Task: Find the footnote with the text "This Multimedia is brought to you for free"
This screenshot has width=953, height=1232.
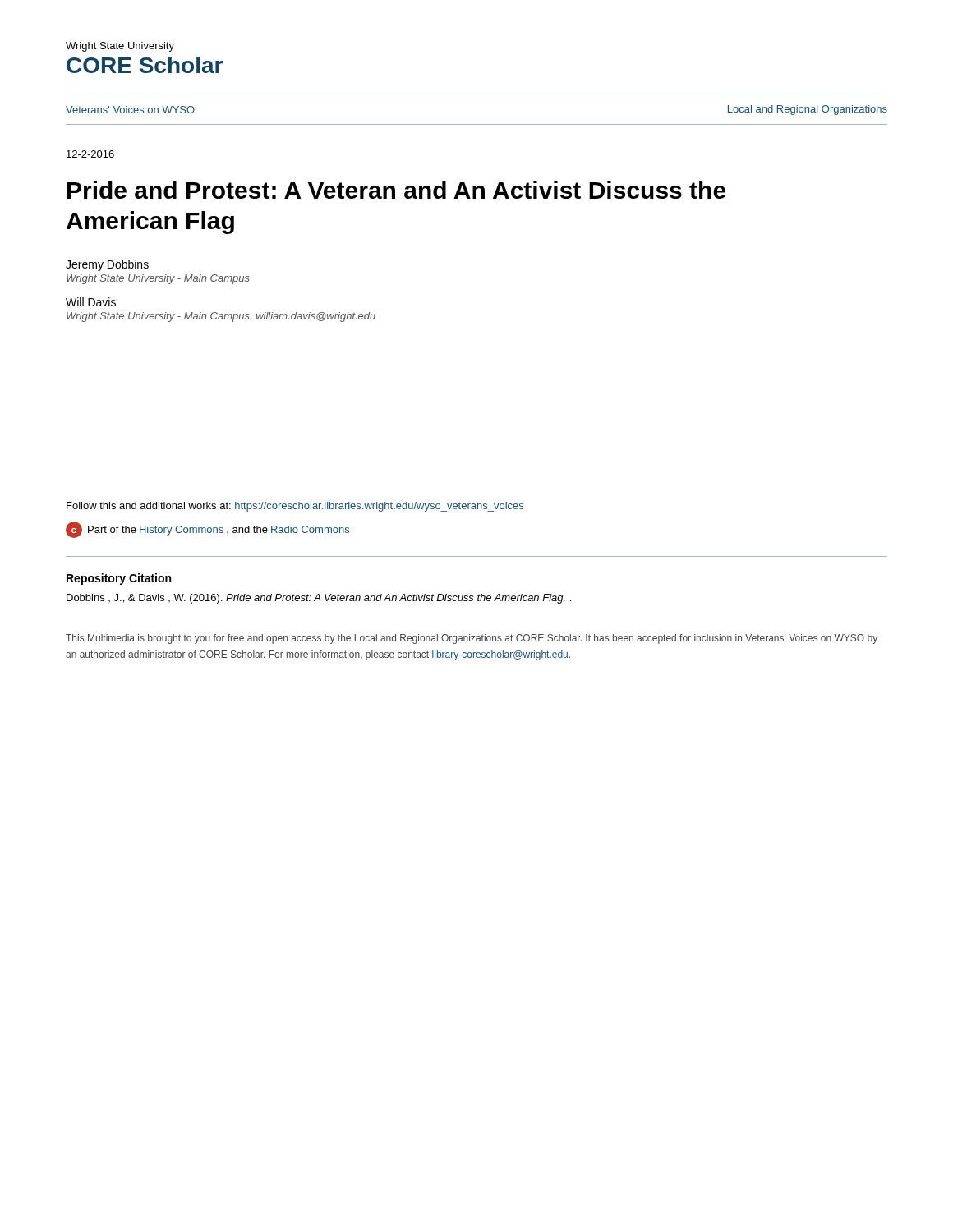Action: [472, 646]
